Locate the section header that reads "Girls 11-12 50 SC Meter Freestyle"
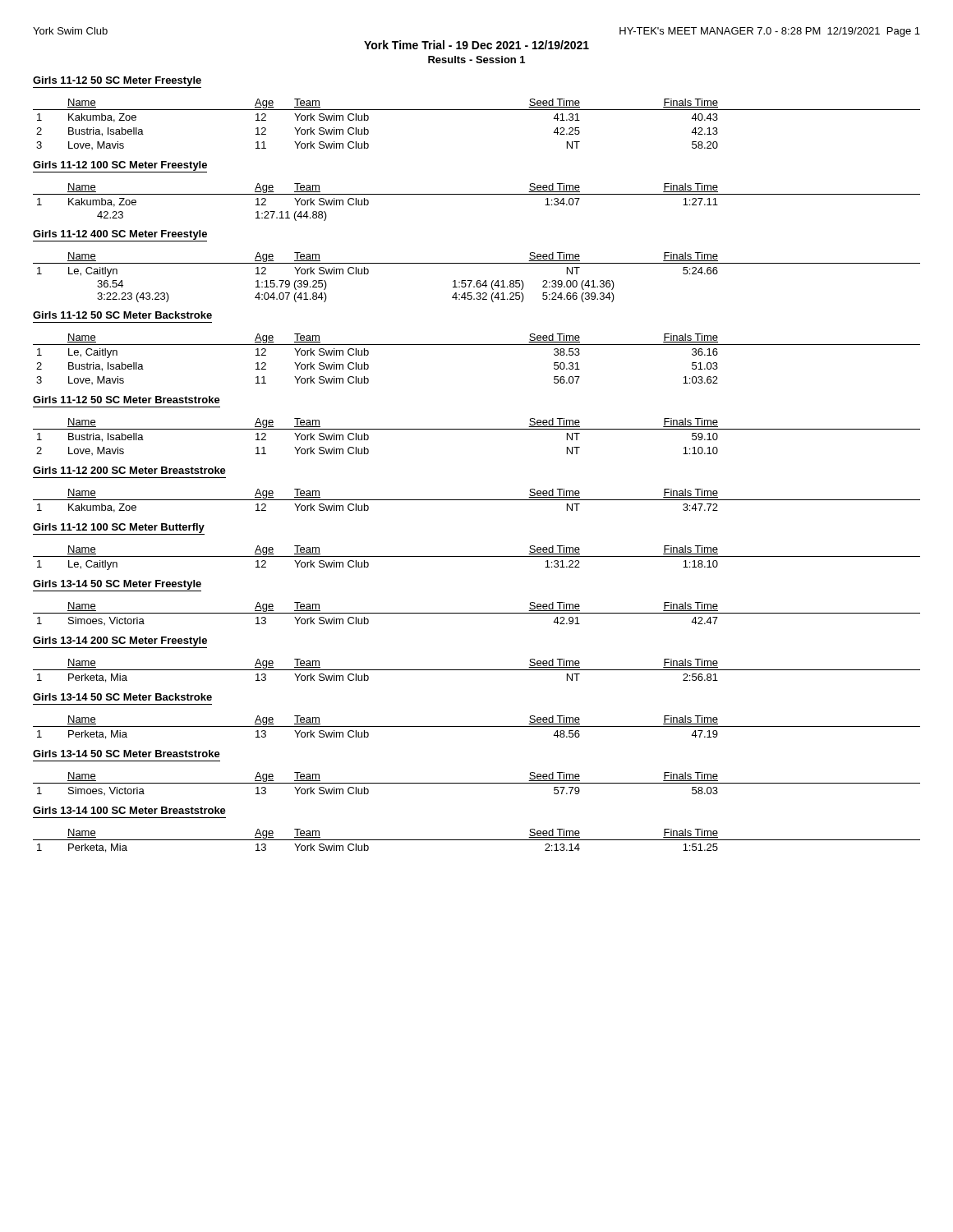 point(117,81)
